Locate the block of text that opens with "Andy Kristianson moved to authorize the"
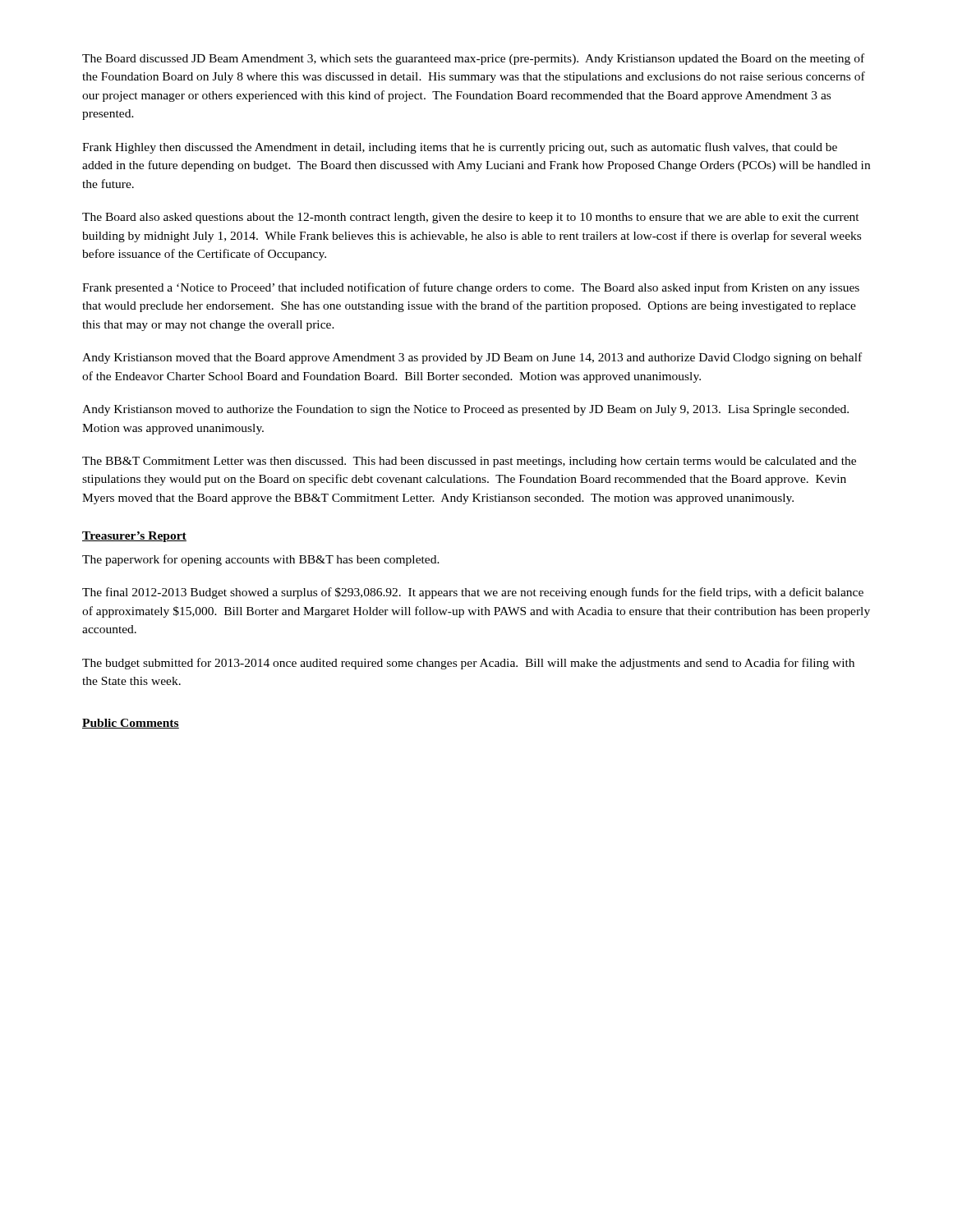Screen dimensions: 1232x953 [x=467, y=418]
